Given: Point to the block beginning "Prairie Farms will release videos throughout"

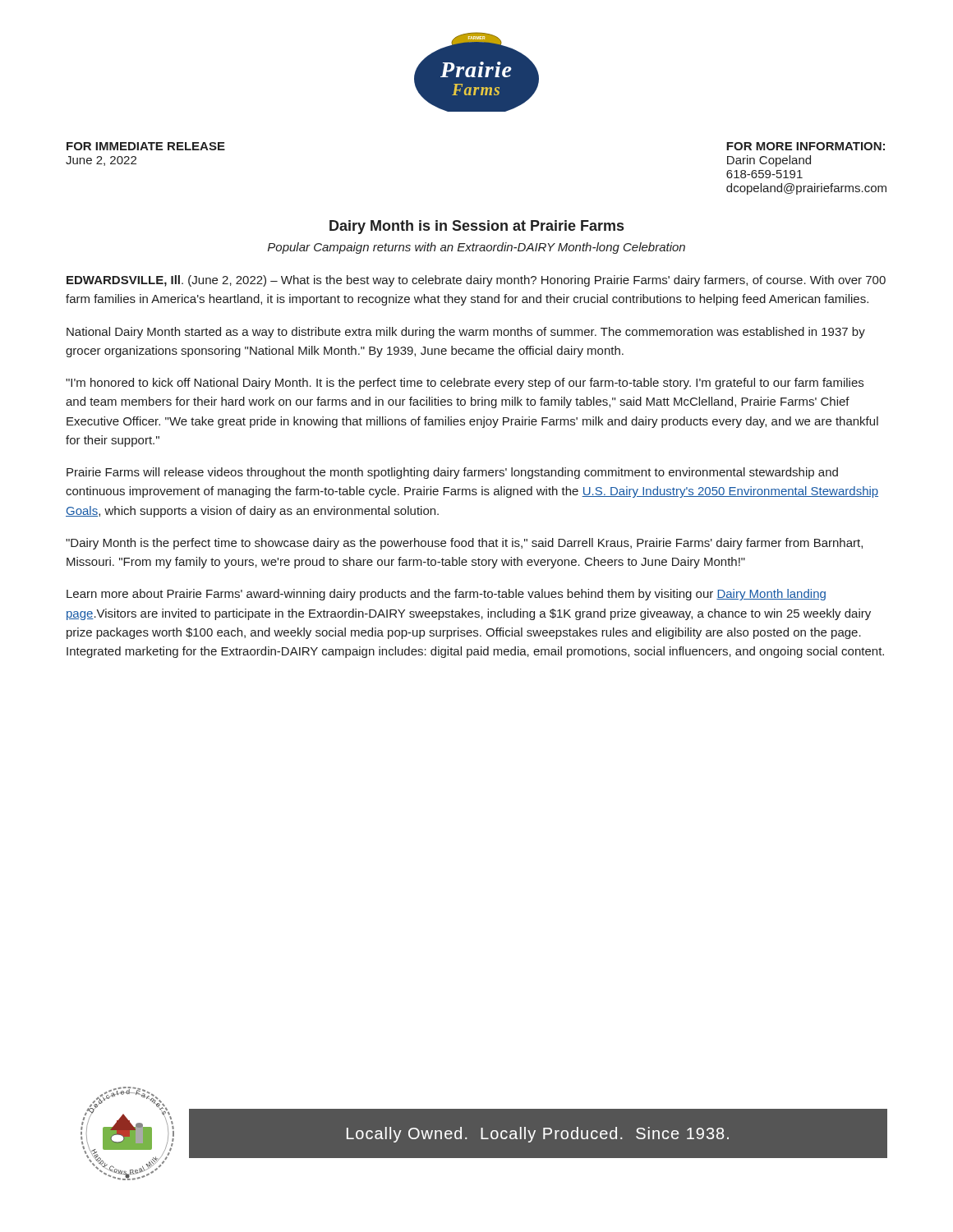Looking at the screenshot, I should 472,491.
